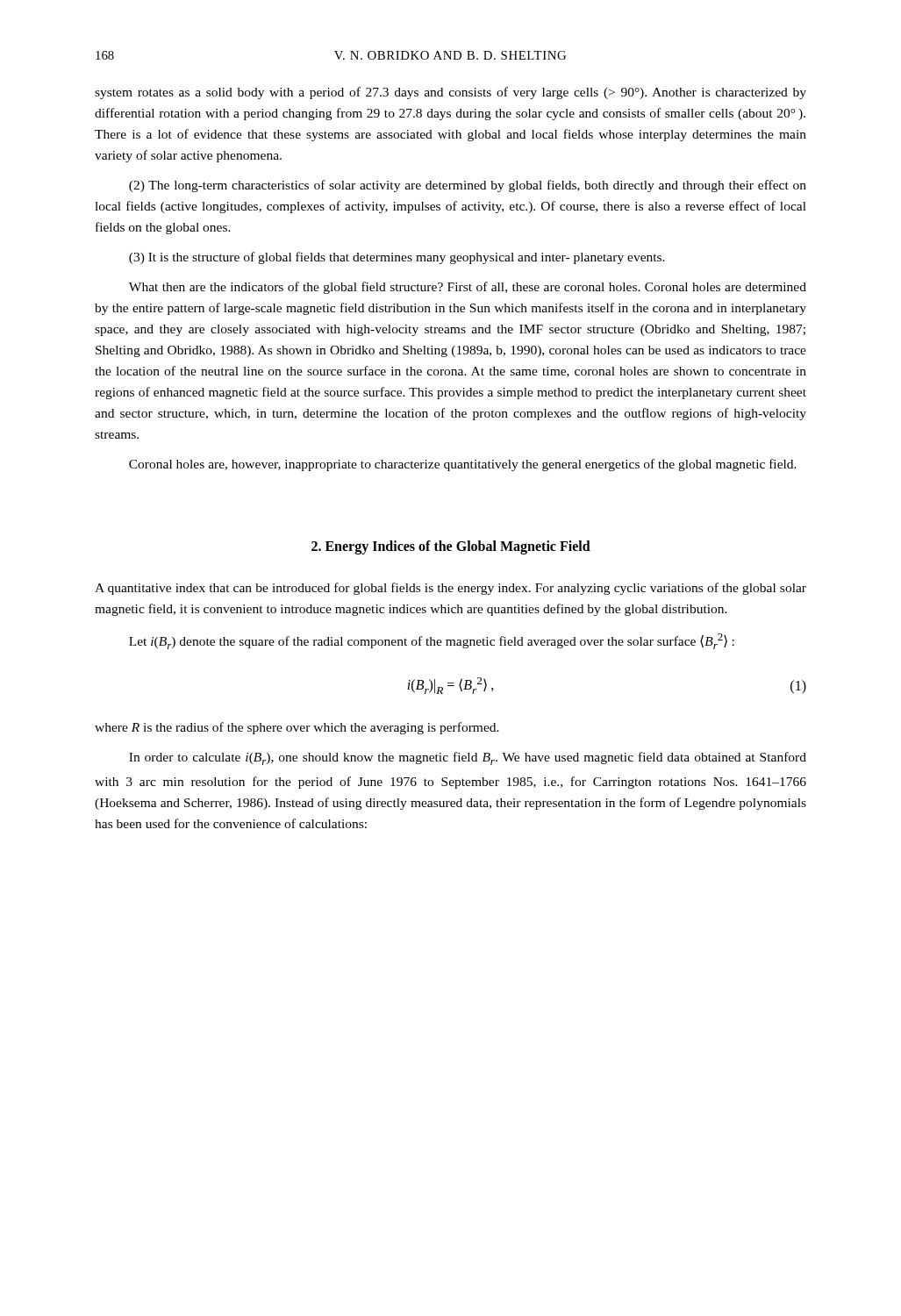Image resolution: width=901 pixels, height=1316 pixels.
Task: Find the region starting "2. Energy Indices of"
Action: [x=450, y=546]
